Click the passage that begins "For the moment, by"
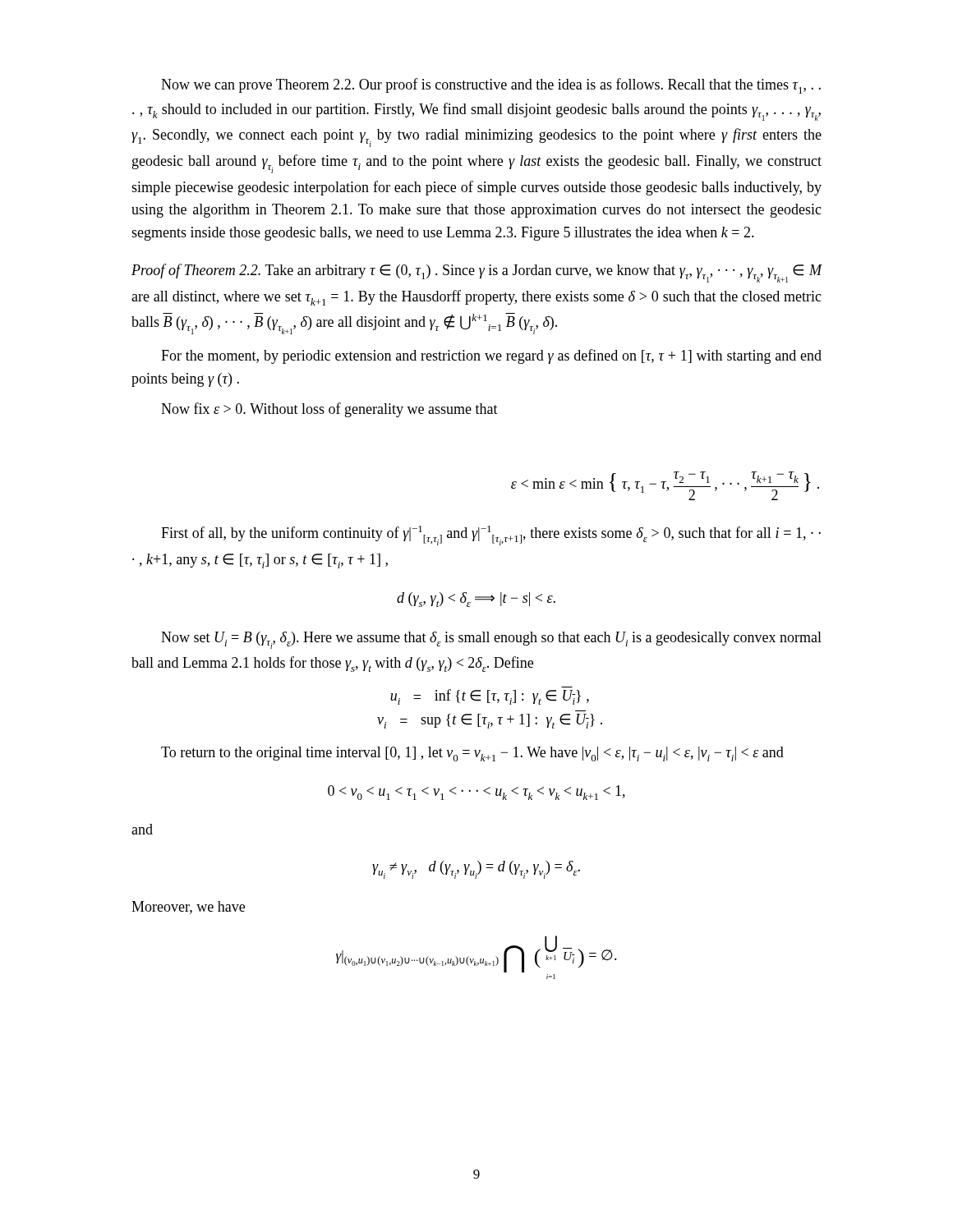 pos(476,368)
